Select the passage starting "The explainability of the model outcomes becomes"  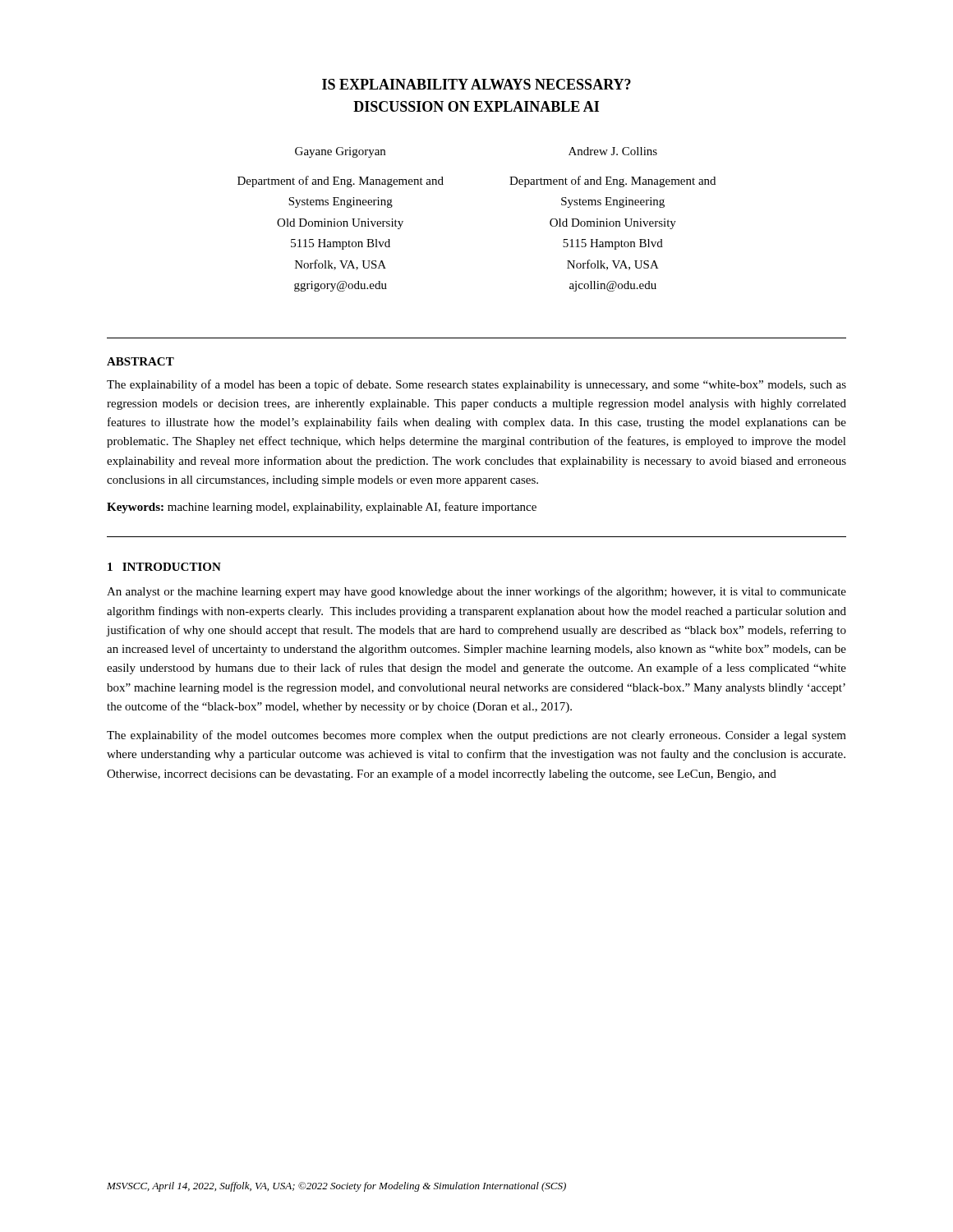point(476,754)
